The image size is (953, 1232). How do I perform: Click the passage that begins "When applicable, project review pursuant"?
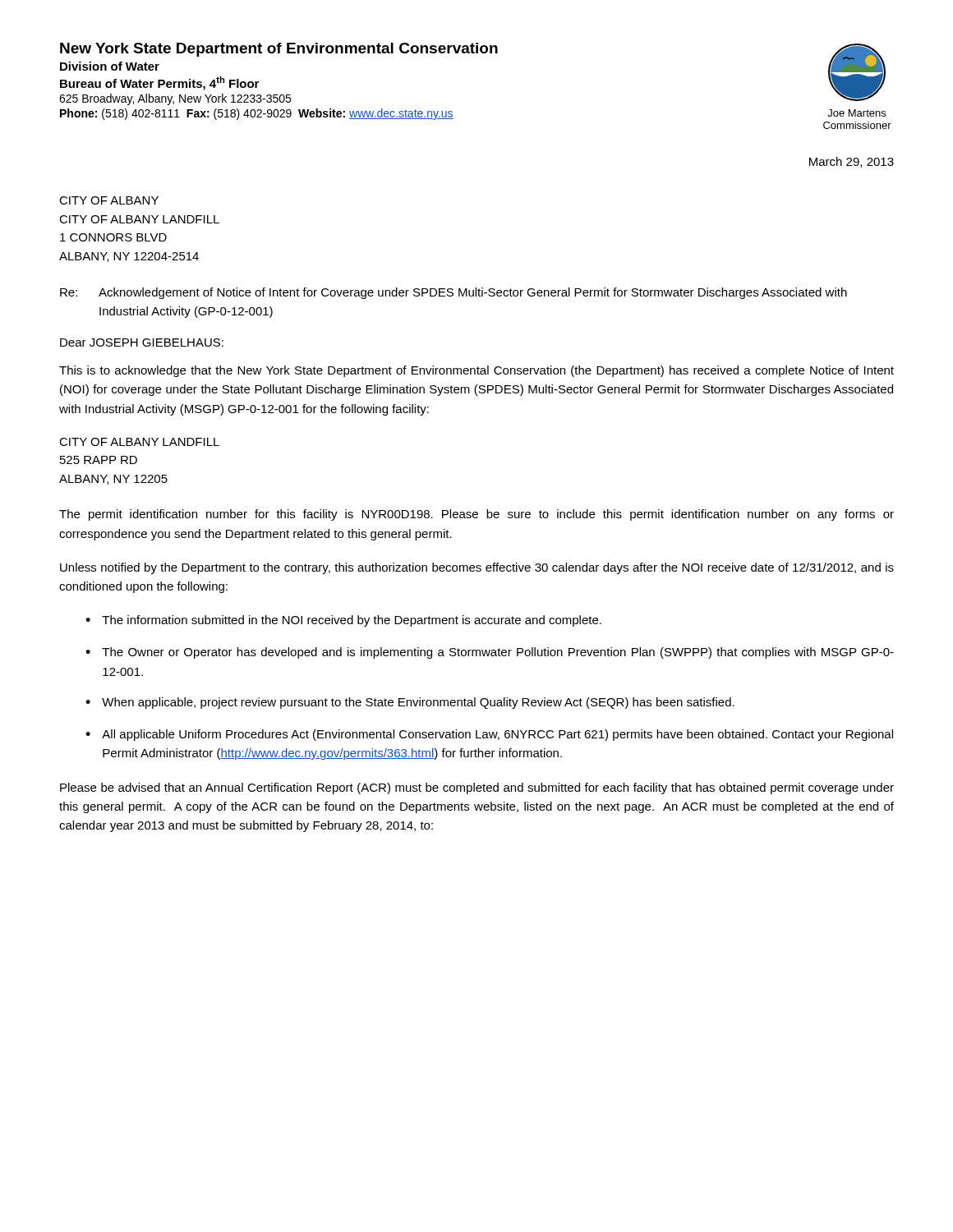[x=476, y=703]
